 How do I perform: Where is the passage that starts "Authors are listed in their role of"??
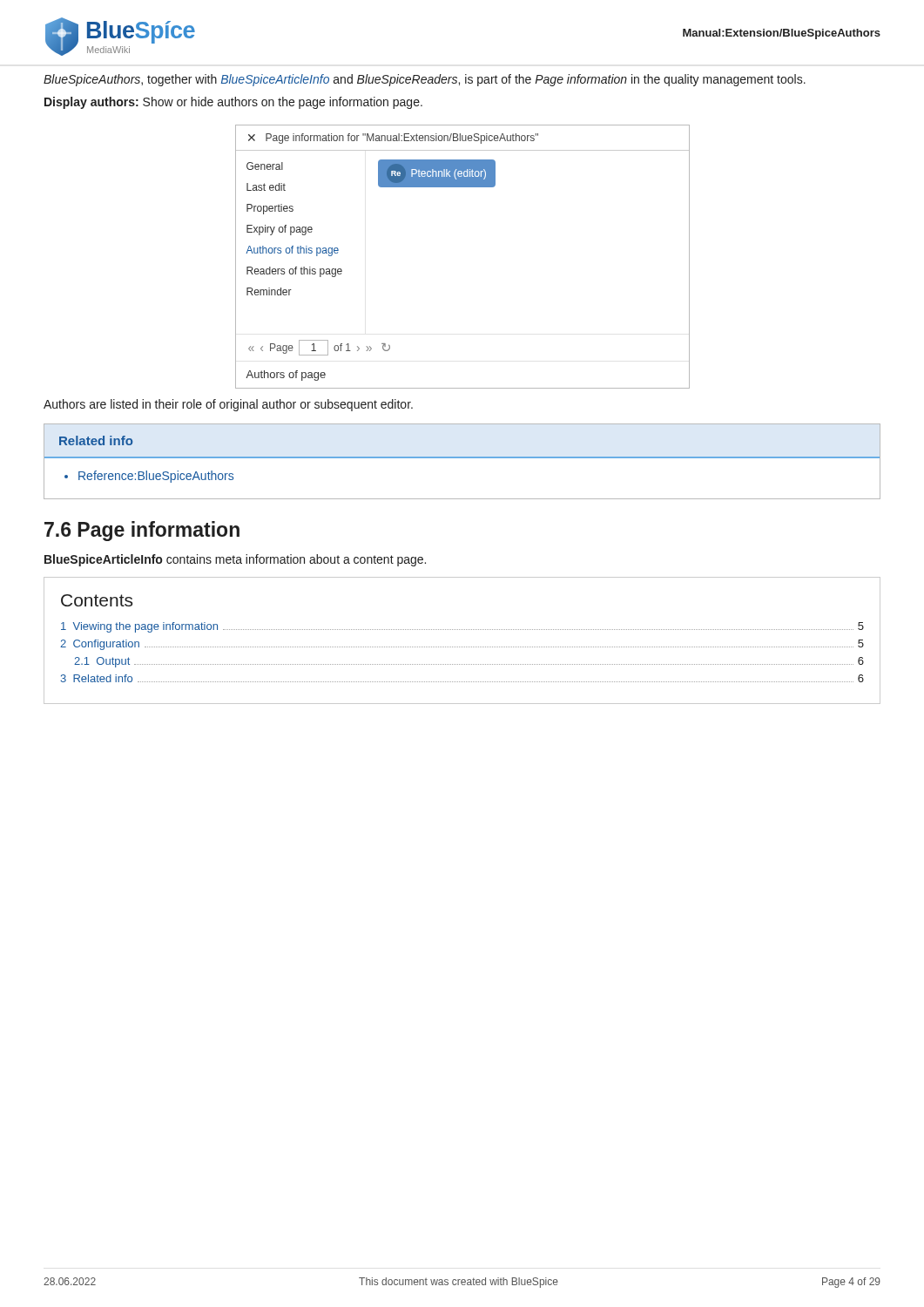point(229,404)
